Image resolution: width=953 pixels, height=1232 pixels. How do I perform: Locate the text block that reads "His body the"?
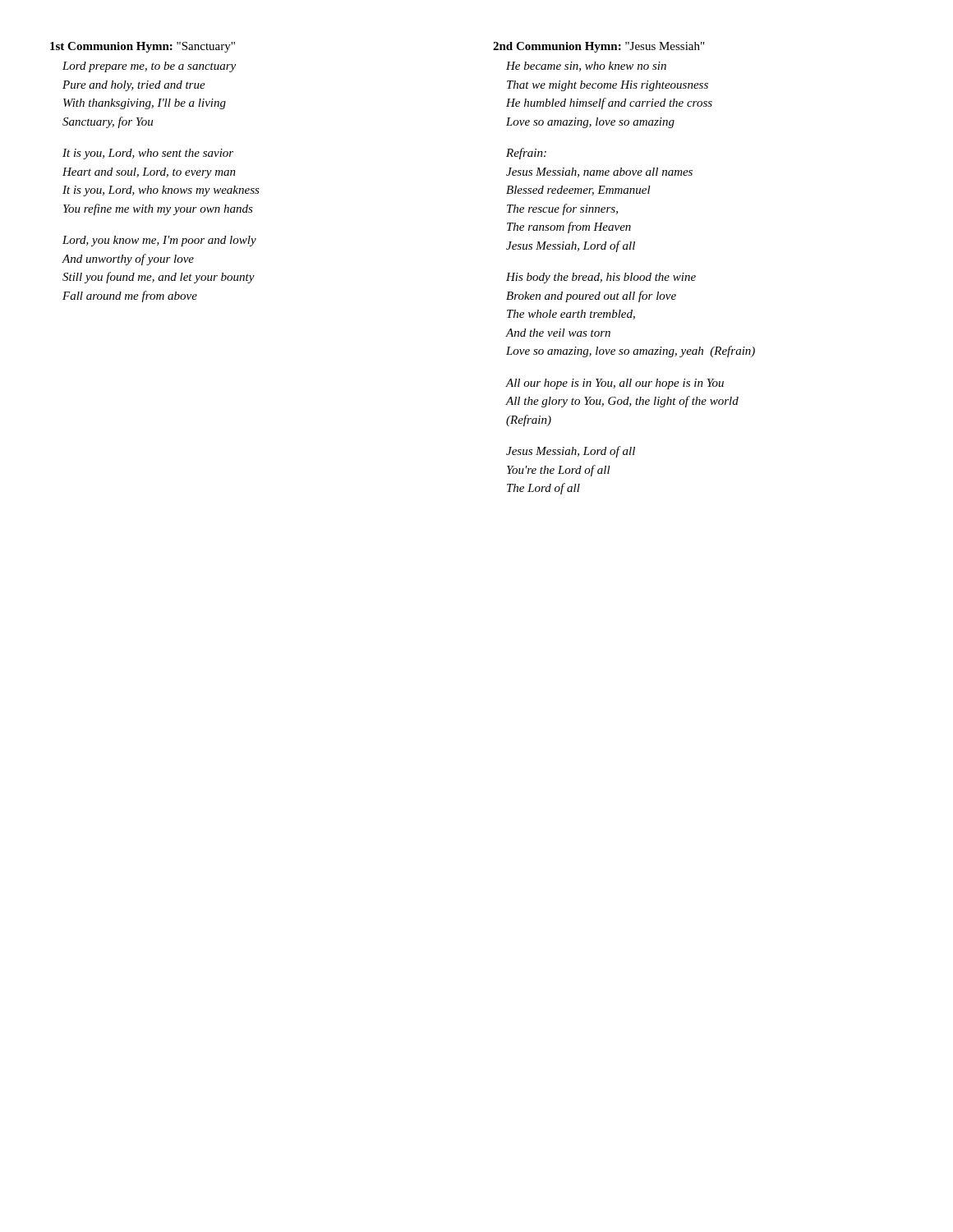601,278
